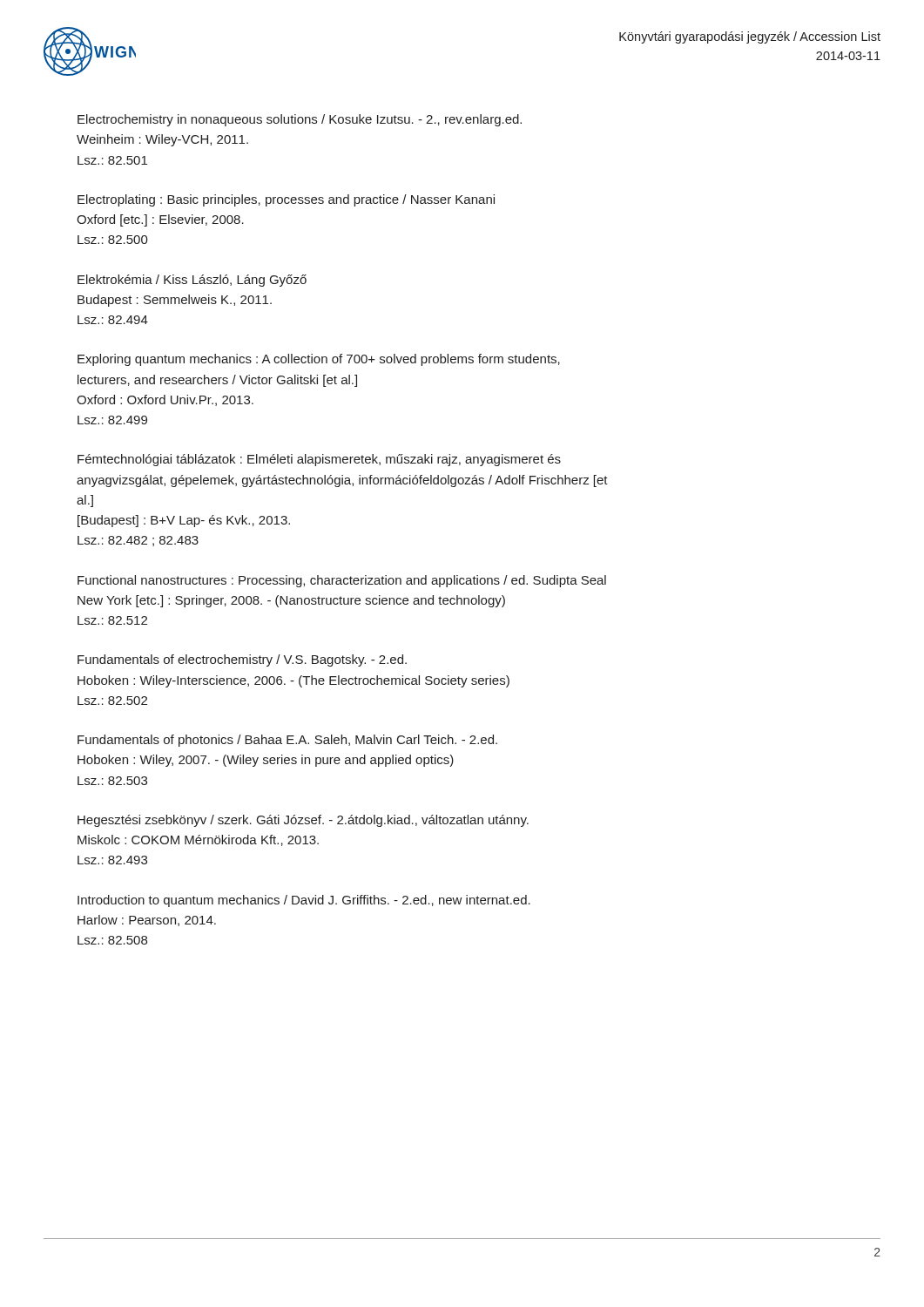
Task: Point to the block beginning "Fundamentals of photonics /"
Action: point(287,760)
